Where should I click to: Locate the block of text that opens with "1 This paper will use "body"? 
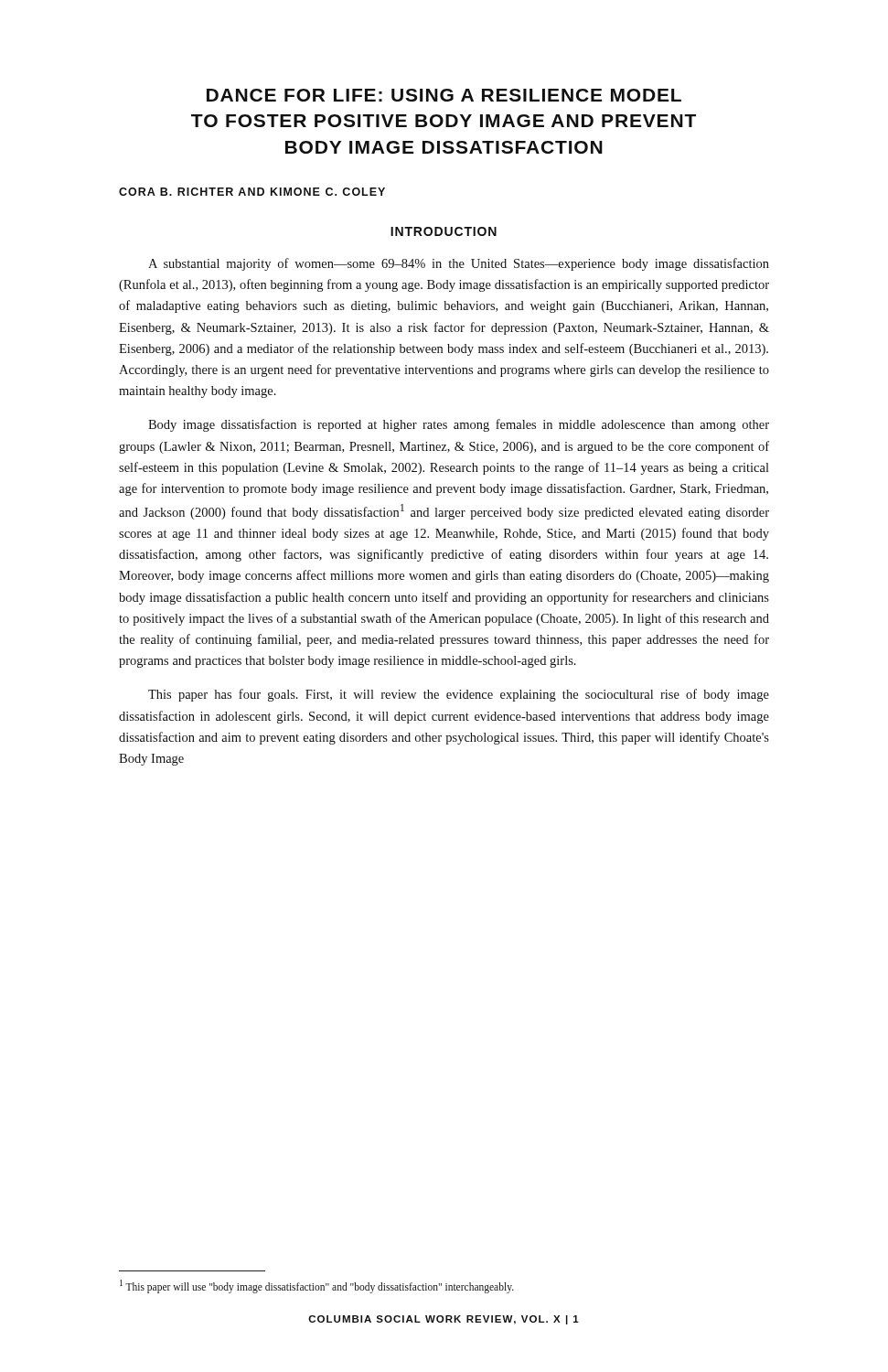[316, 1285]
